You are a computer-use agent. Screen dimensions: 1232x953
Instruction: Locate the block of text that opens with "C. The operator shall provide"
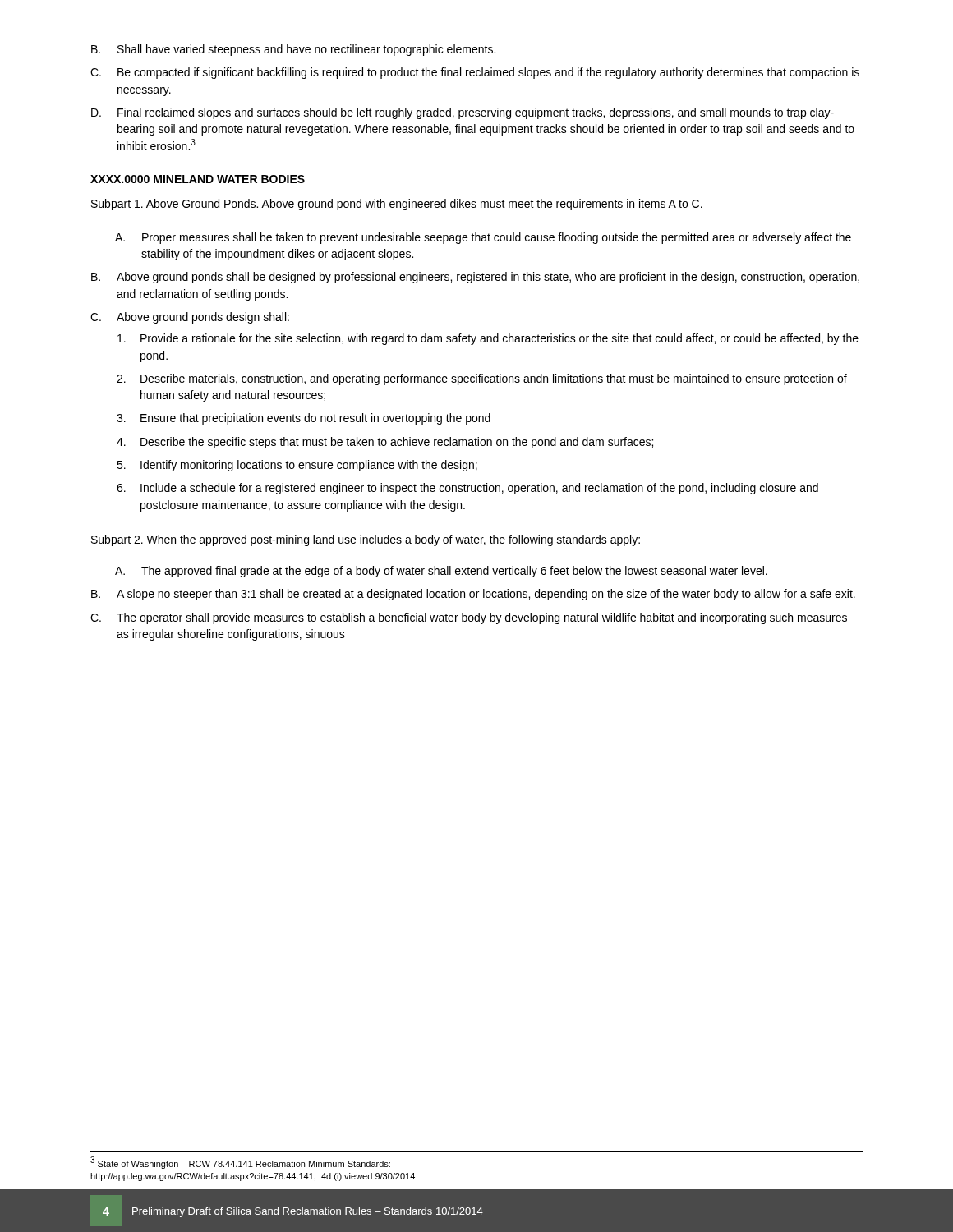(476, 626)
